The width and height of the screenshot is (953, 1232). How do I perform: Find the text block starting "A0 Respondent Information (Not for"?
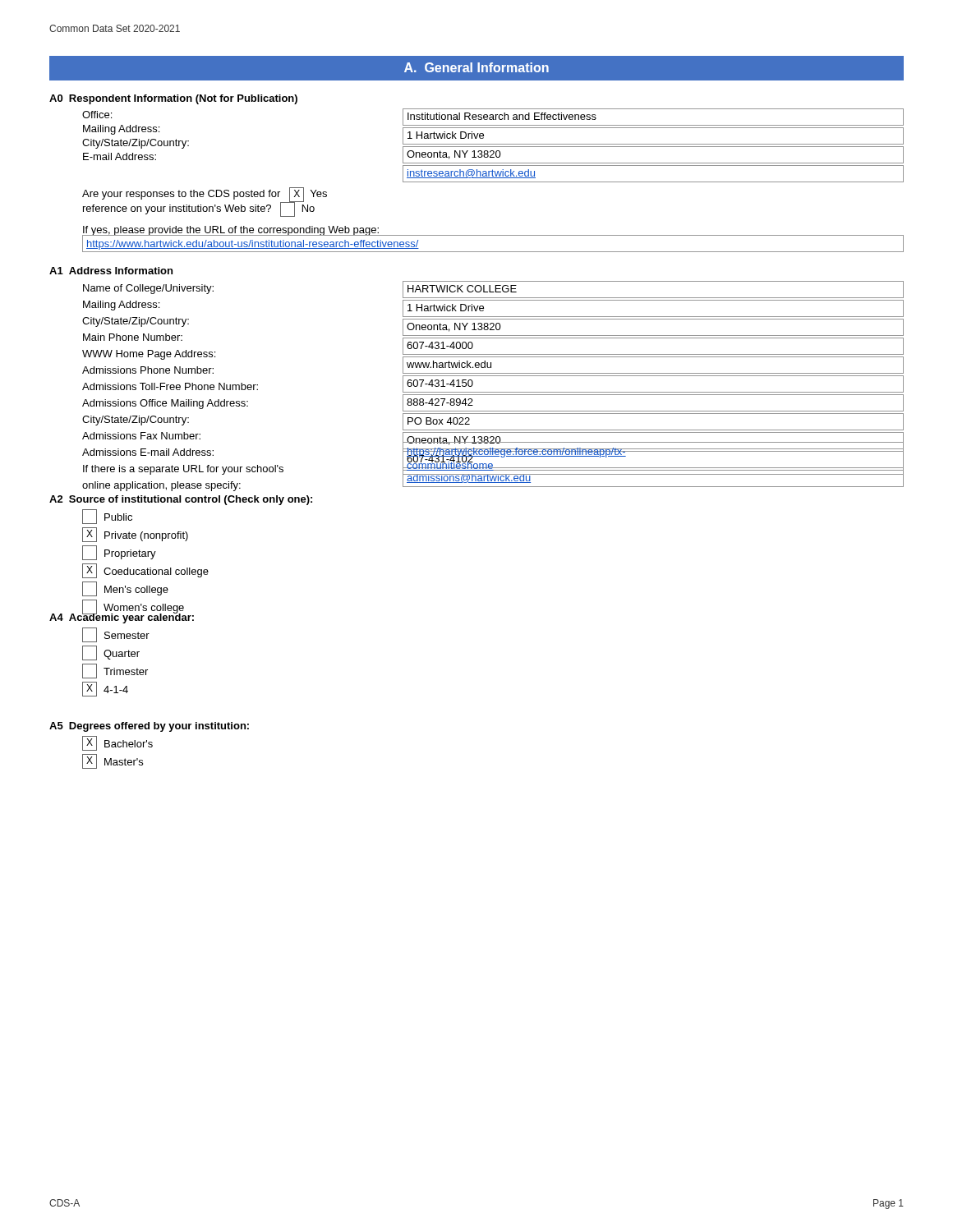(x=174, y=98)
